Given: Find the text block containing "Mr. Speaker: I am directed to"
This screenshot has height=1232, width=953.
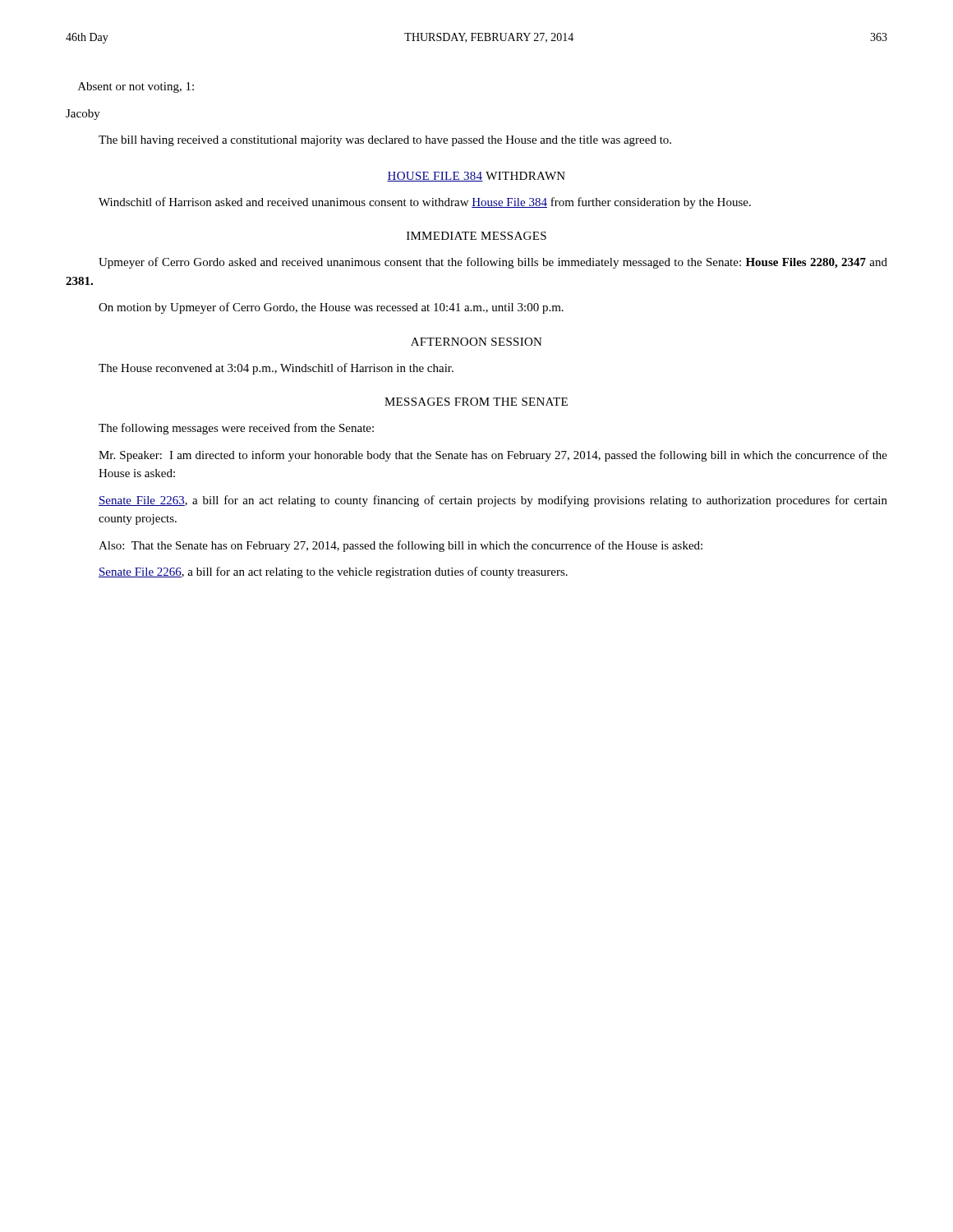Looking at the screenshot, I should click(493, 464).
